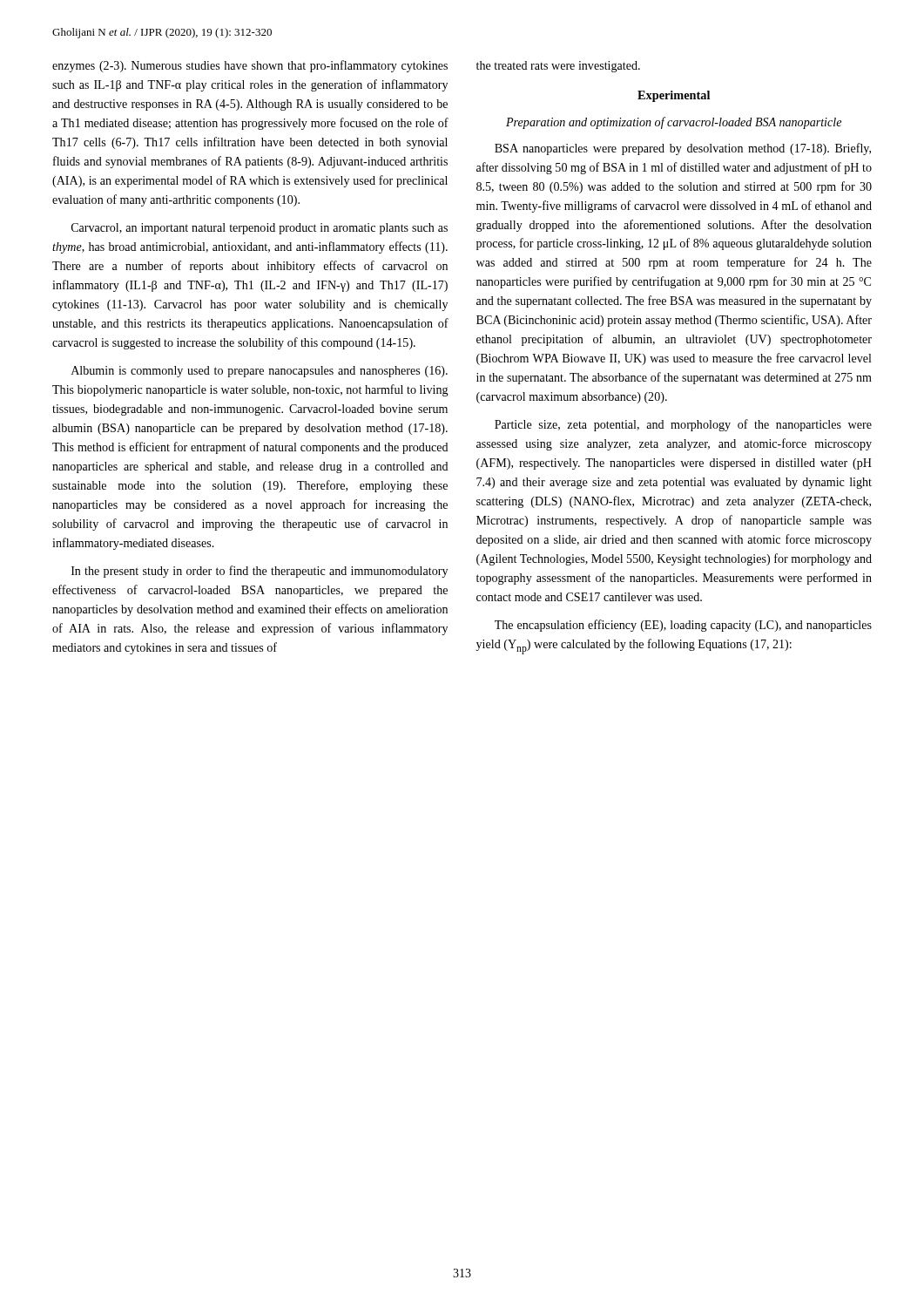924x1307 pixels.
Task: Select the text block that says "The encapsulation efficiency (EE), loading capacity (LC),"
Action: click(x=674, y=637)
